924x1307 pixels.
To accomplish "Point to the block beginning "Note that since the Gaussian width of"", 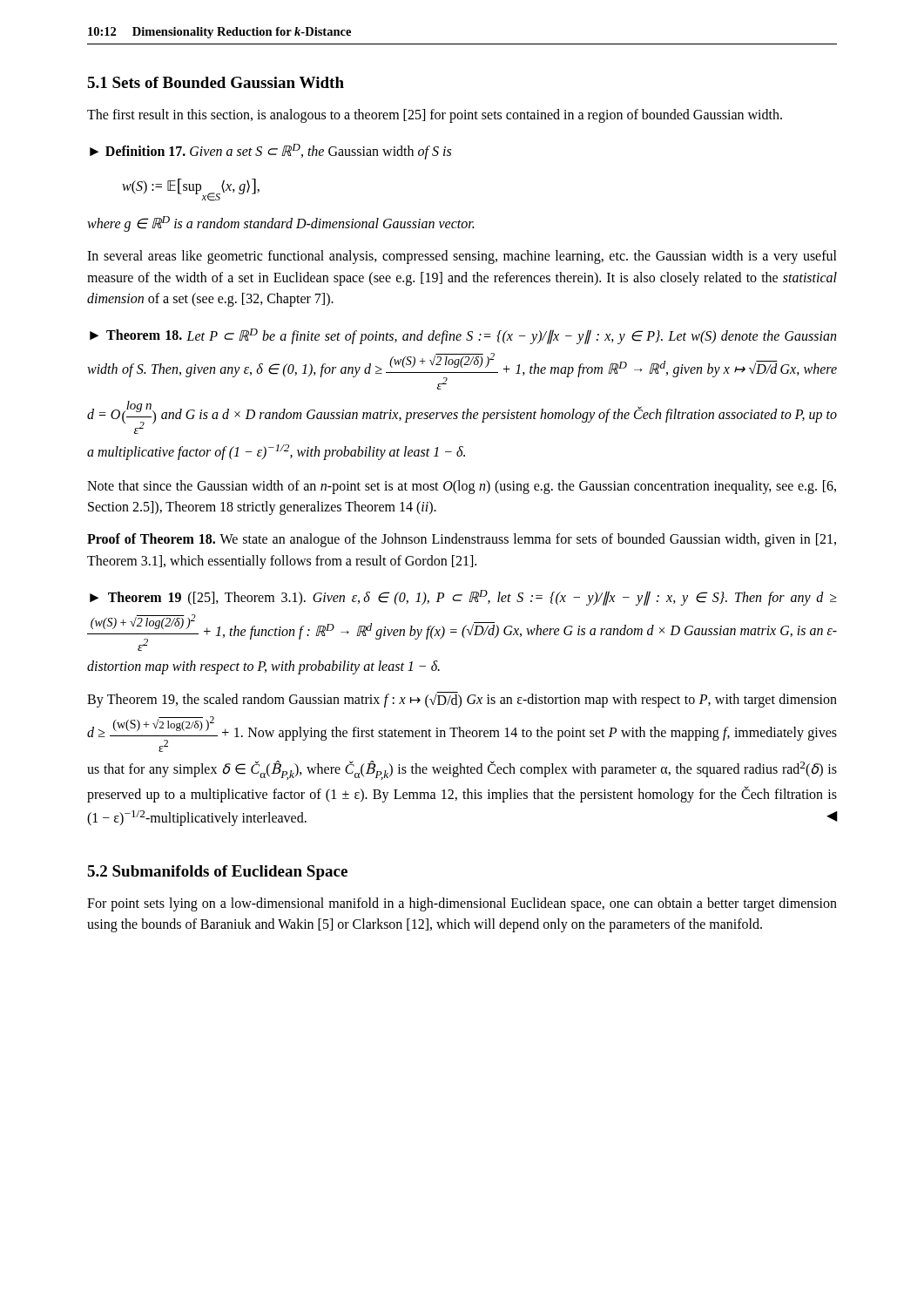I will click(462, 497).
